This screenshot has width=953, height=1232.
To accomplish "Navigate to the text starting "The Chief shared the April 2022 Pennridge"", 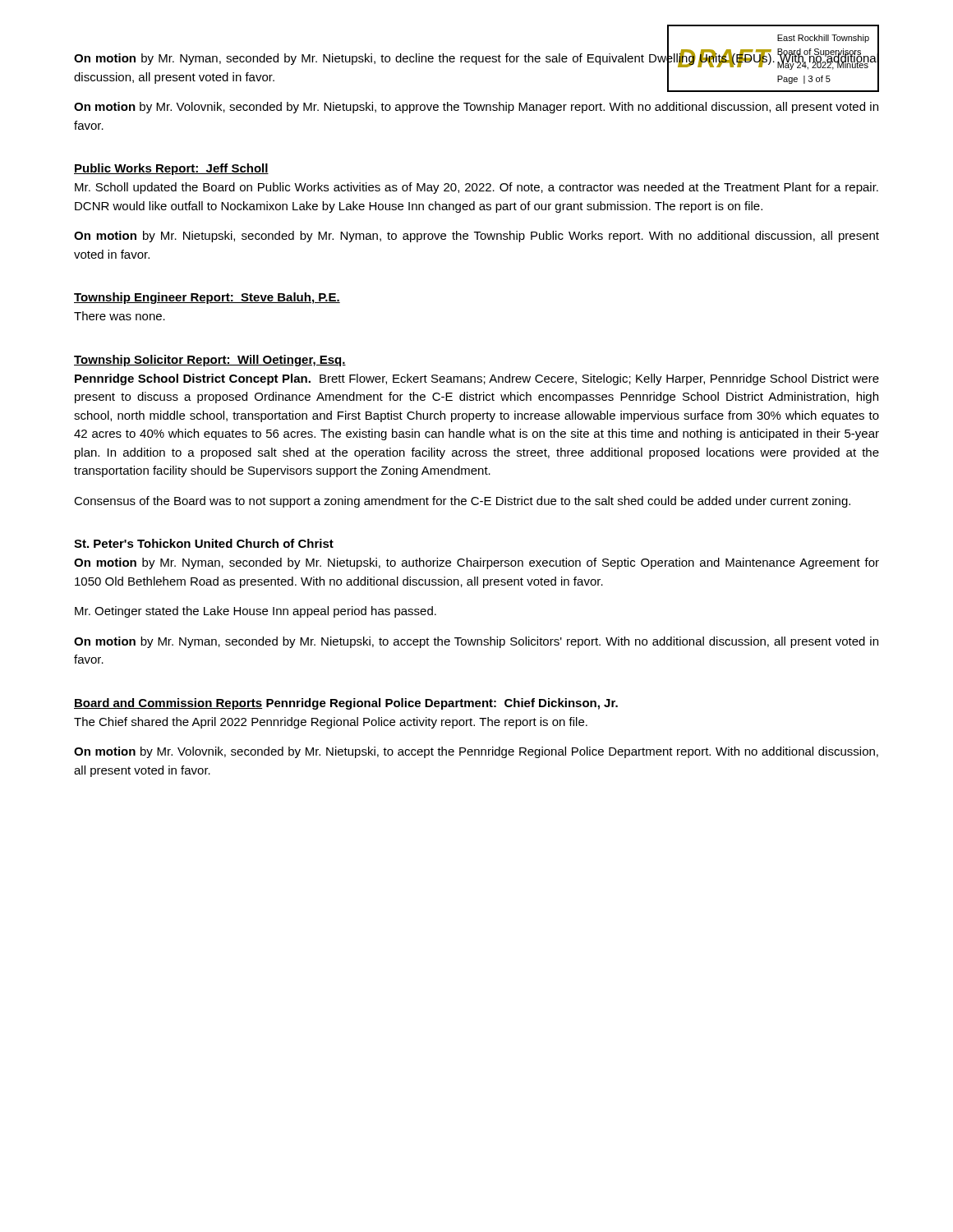I will [476, 746].
